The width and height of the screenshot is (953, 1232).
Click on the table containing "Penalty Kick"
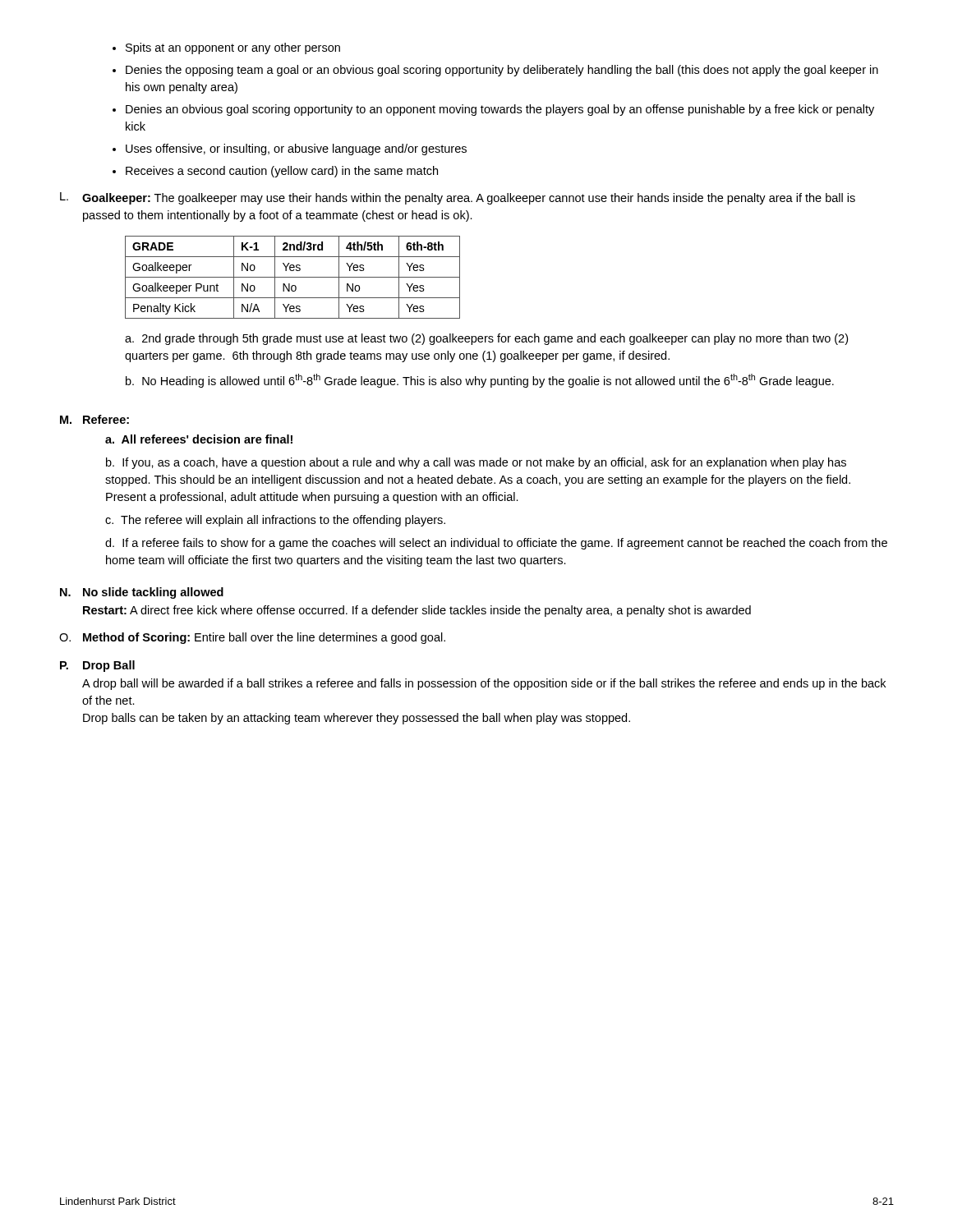[x=509, y=277]
